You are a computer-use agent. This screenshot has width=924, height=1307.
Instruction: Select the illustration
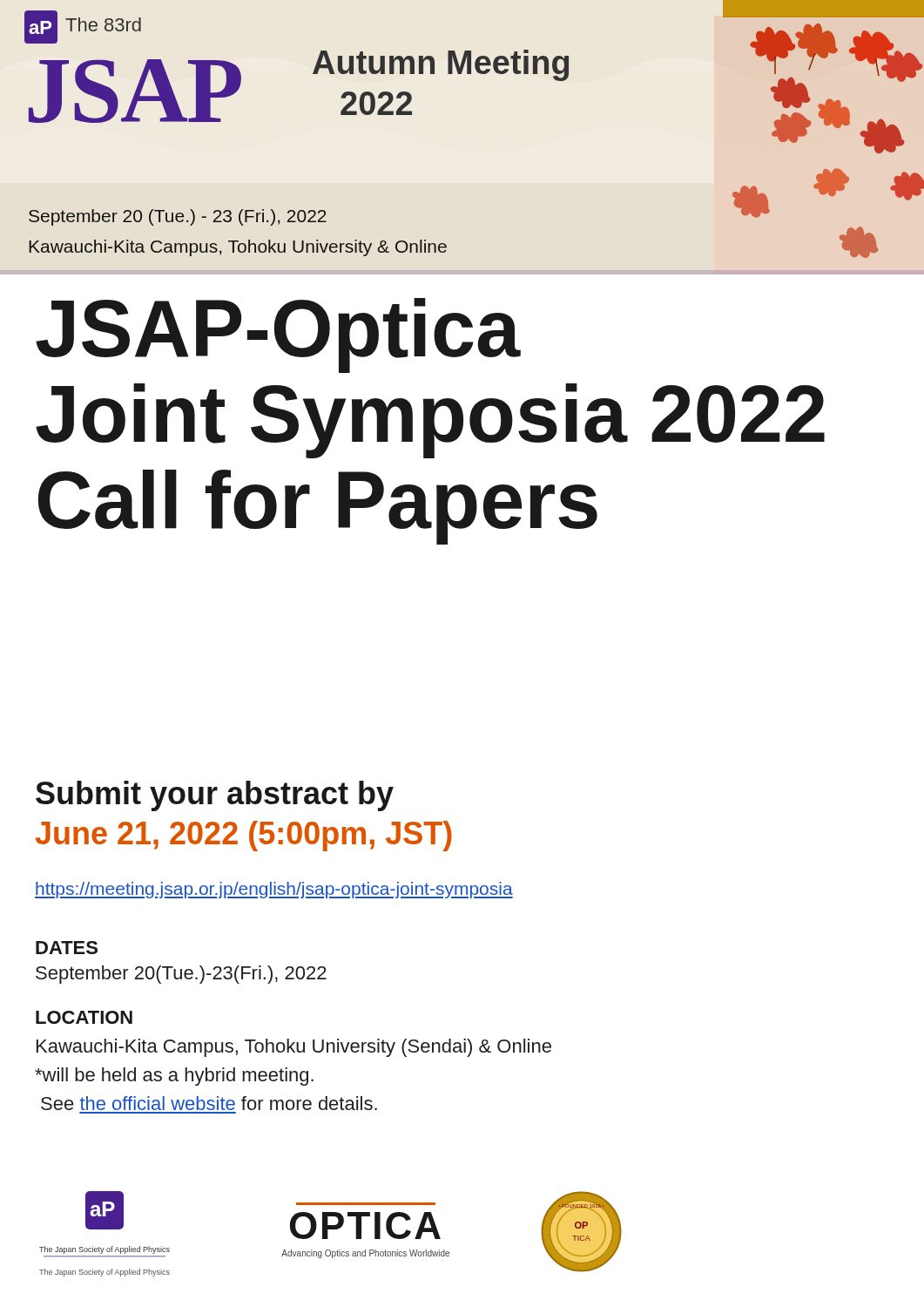(462, 137)
